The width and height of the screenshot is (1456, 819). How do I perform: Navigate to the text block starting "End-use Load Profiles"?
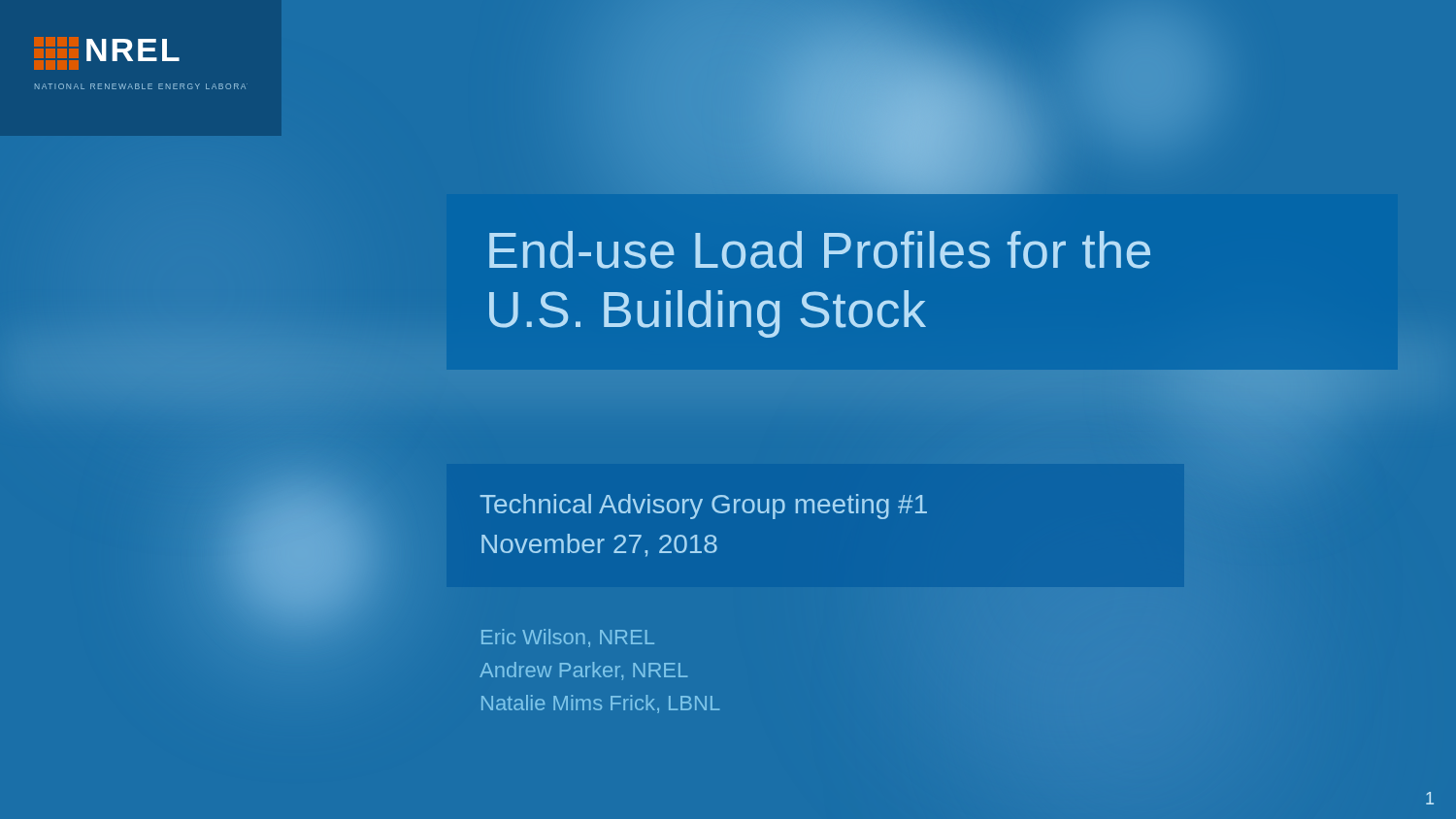click(922, 281)
